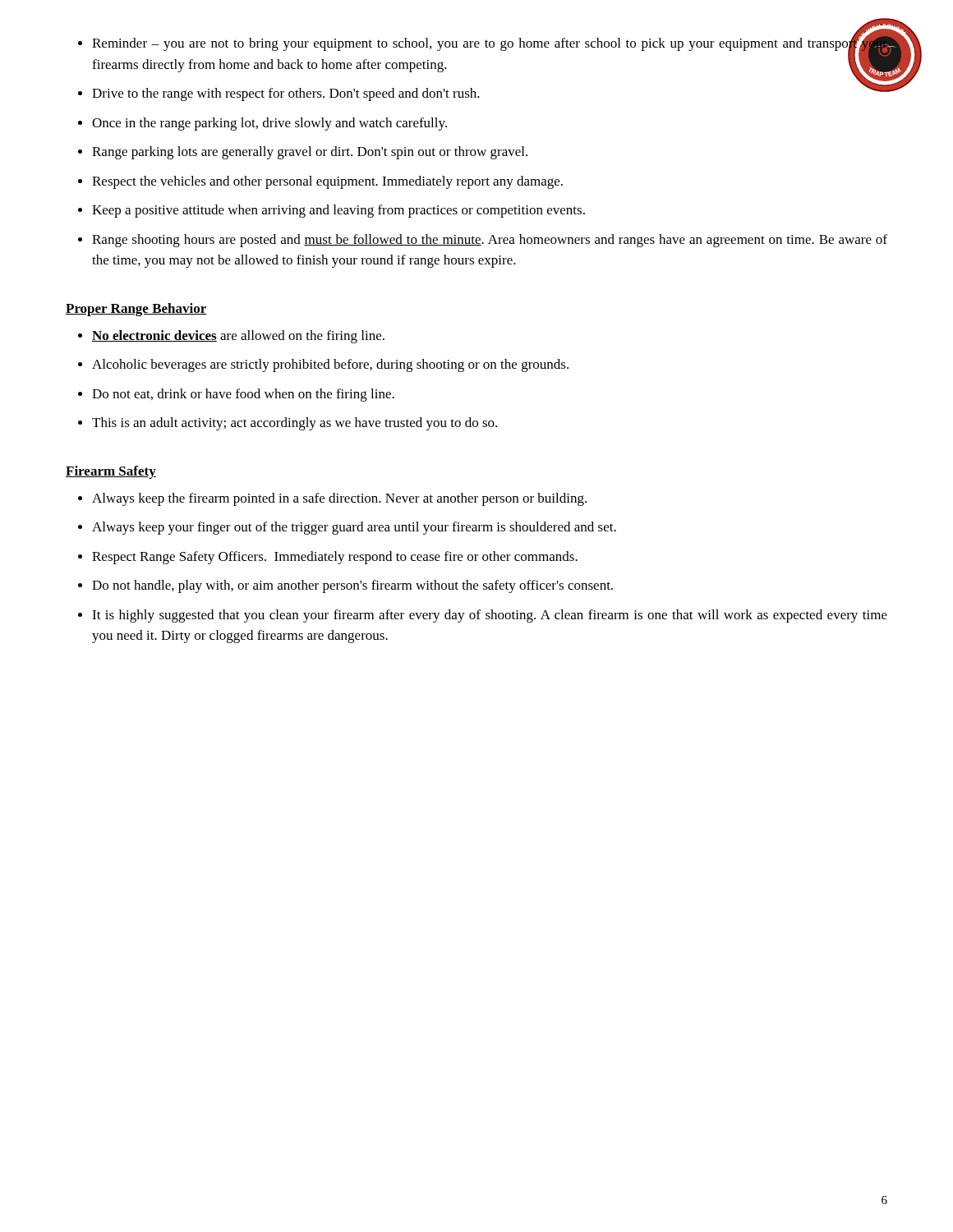Click on the text starting "Always keep the"
953x1232 pixels.
click(490, 498)
